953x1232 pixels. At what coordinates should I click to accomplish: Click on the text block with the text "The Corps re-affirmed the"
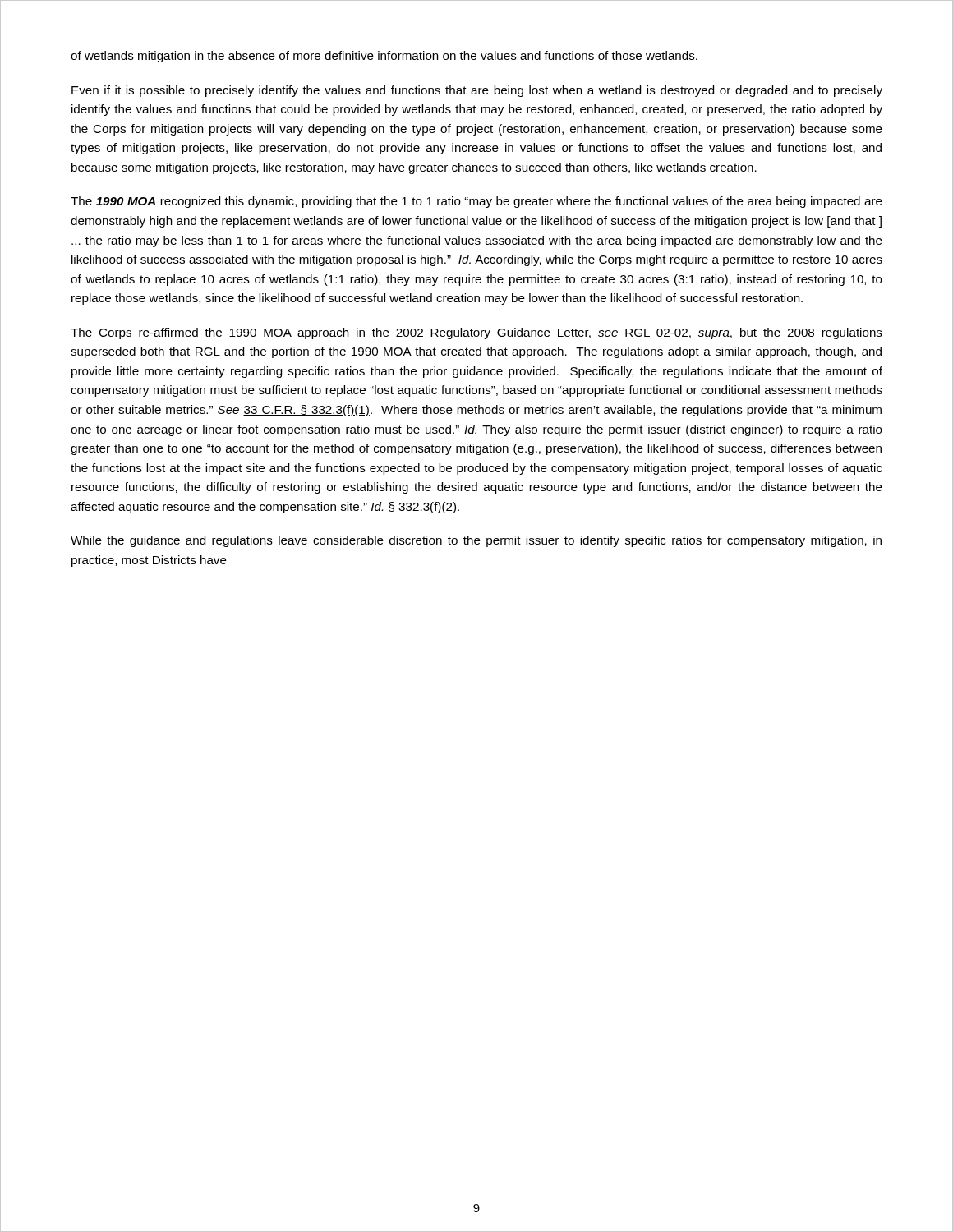click(476, 419)
